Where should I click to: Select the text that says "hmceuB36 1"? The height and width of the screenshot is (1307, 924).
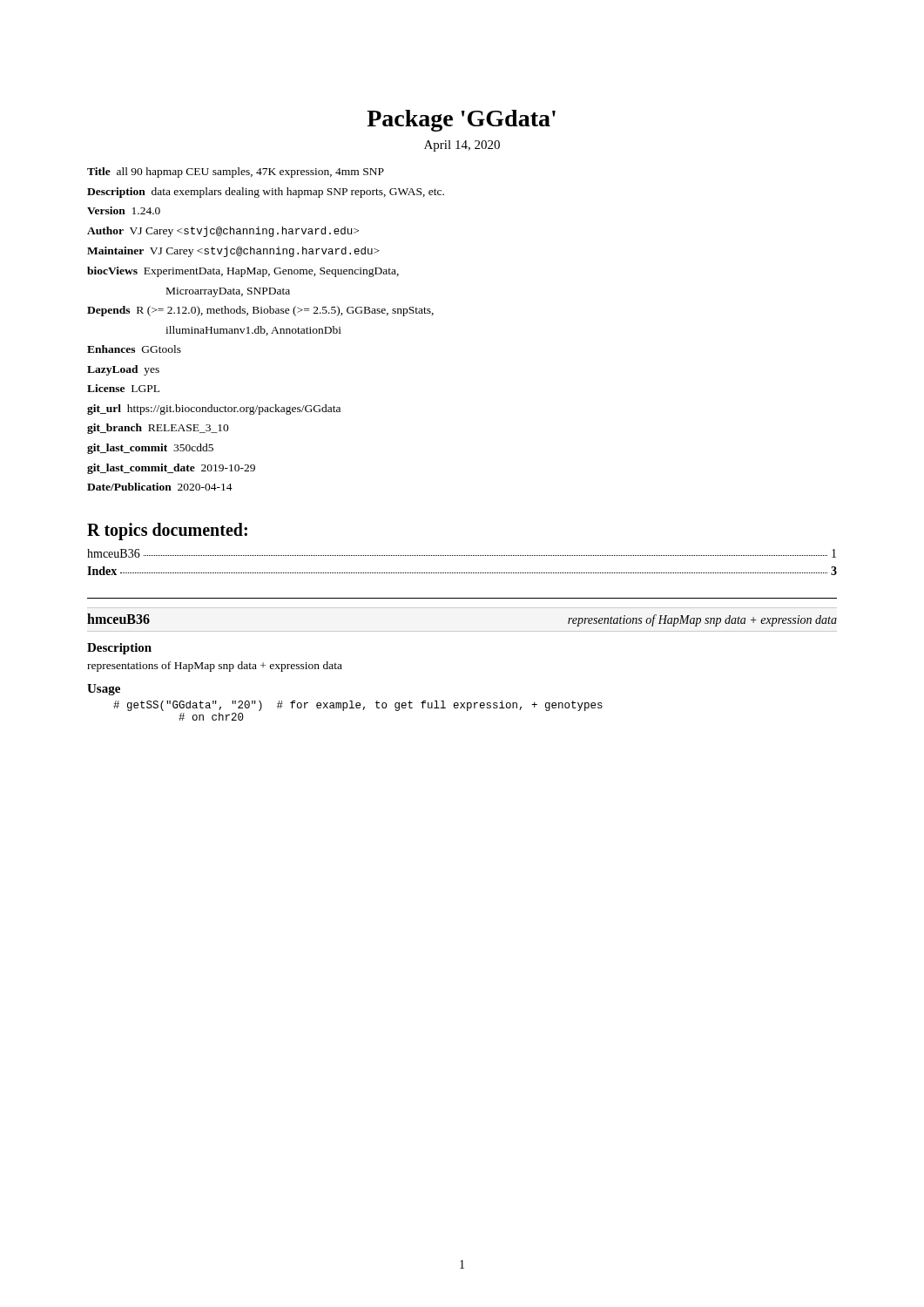(462, 554)
